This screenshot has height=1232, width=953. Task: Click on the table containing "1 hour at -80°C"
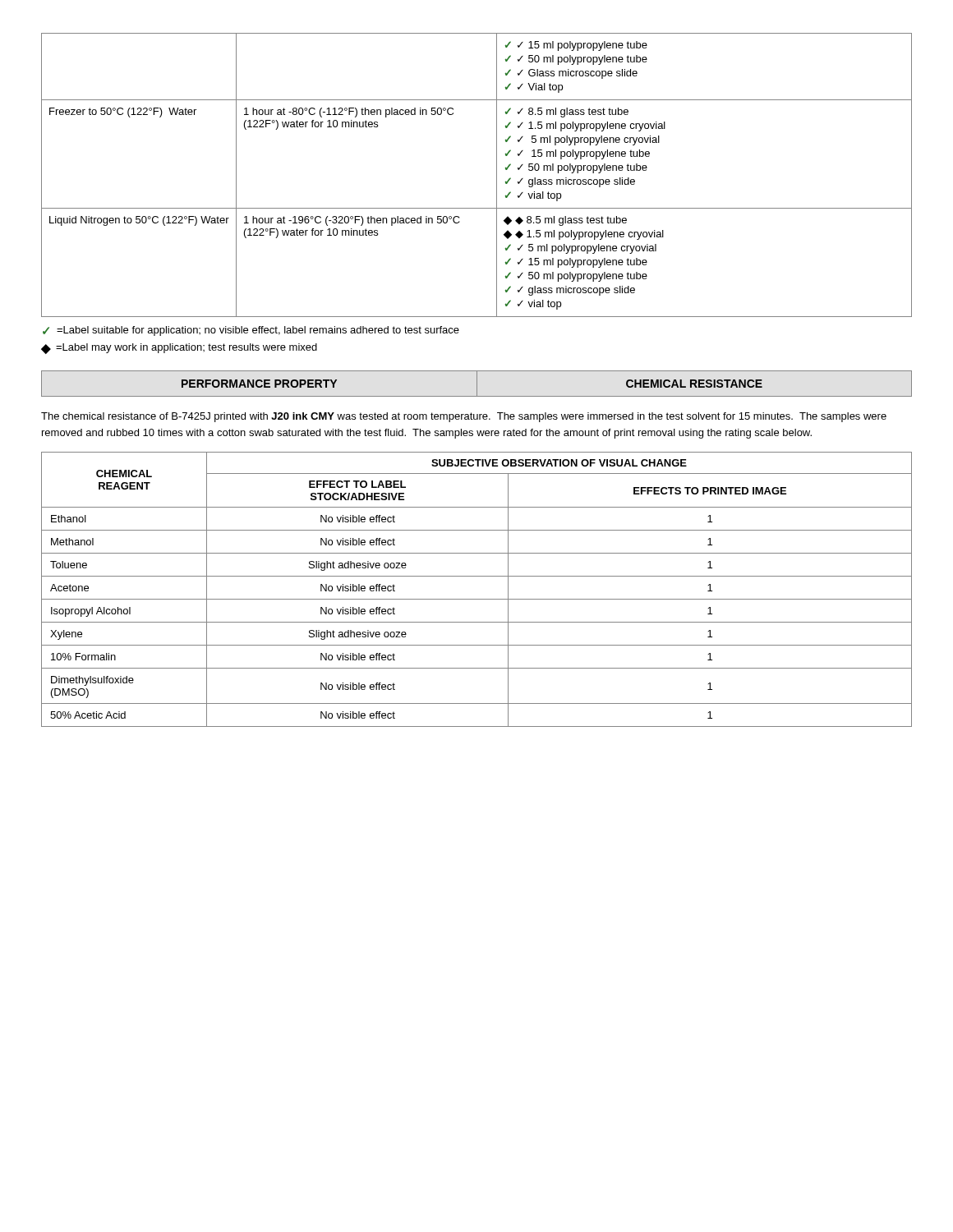click(476, 175)
